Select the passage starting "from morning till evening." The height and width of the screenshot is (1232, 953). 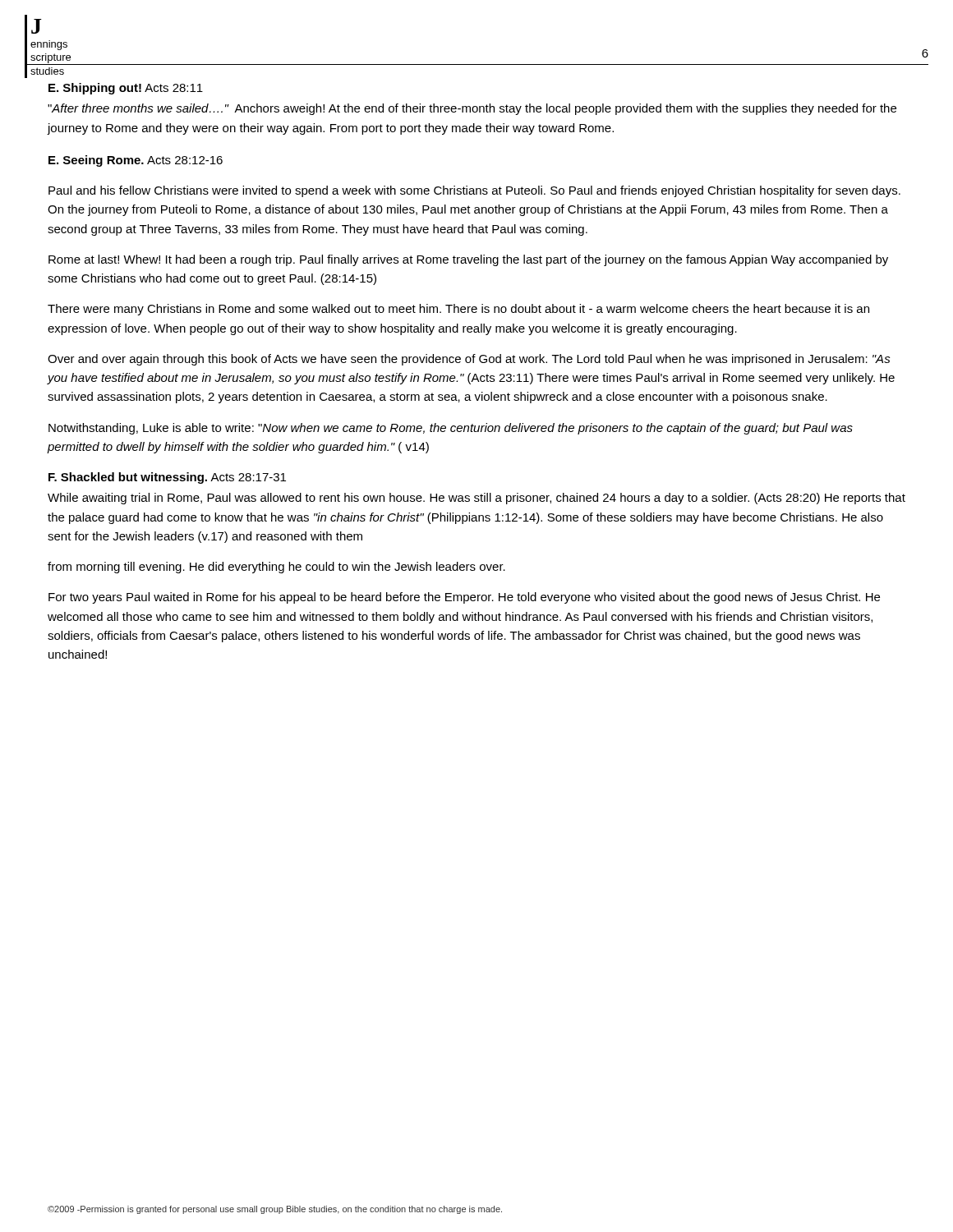click(476, 566)
